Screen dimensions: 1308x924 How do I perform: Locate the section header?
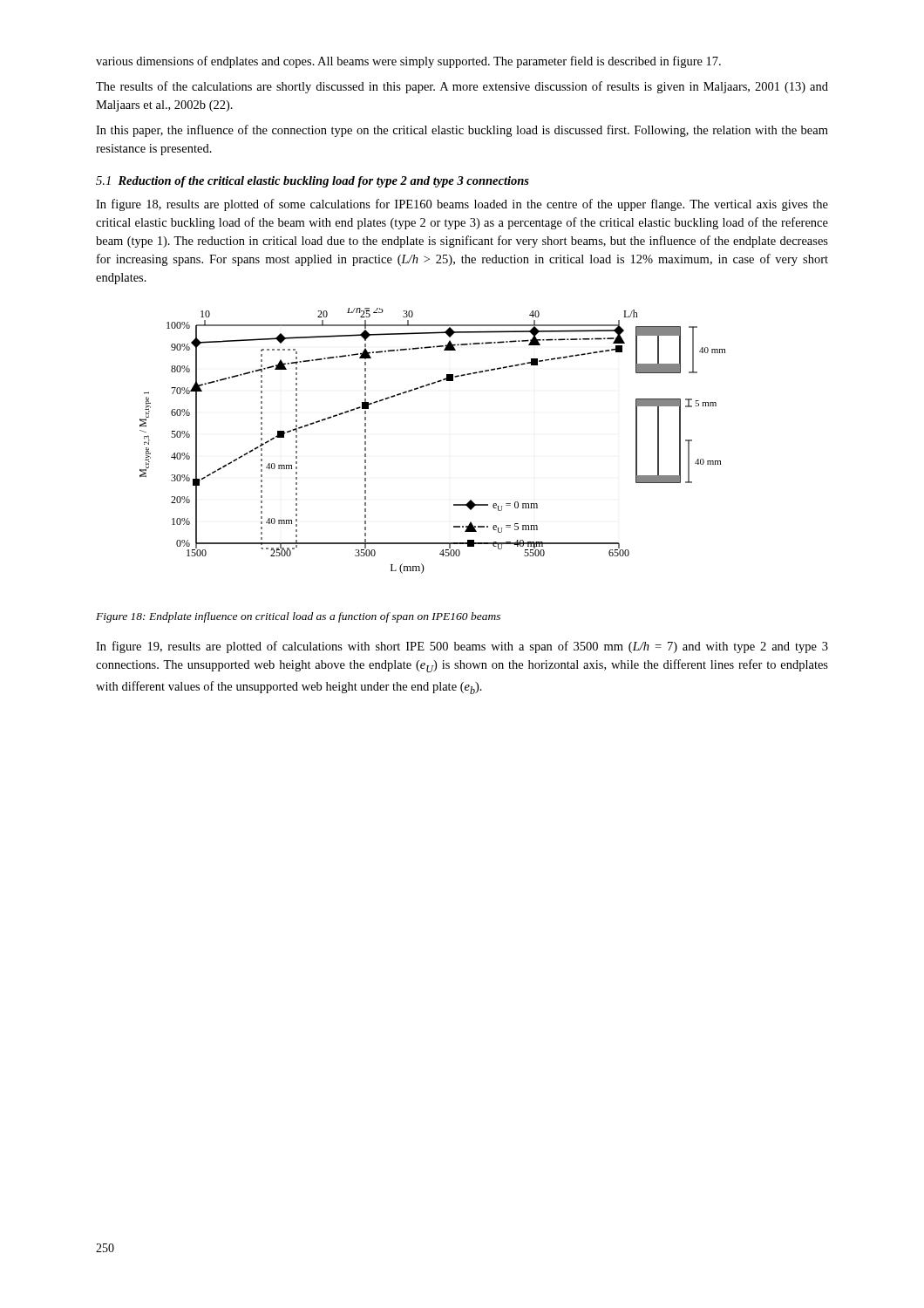[313, 181]
